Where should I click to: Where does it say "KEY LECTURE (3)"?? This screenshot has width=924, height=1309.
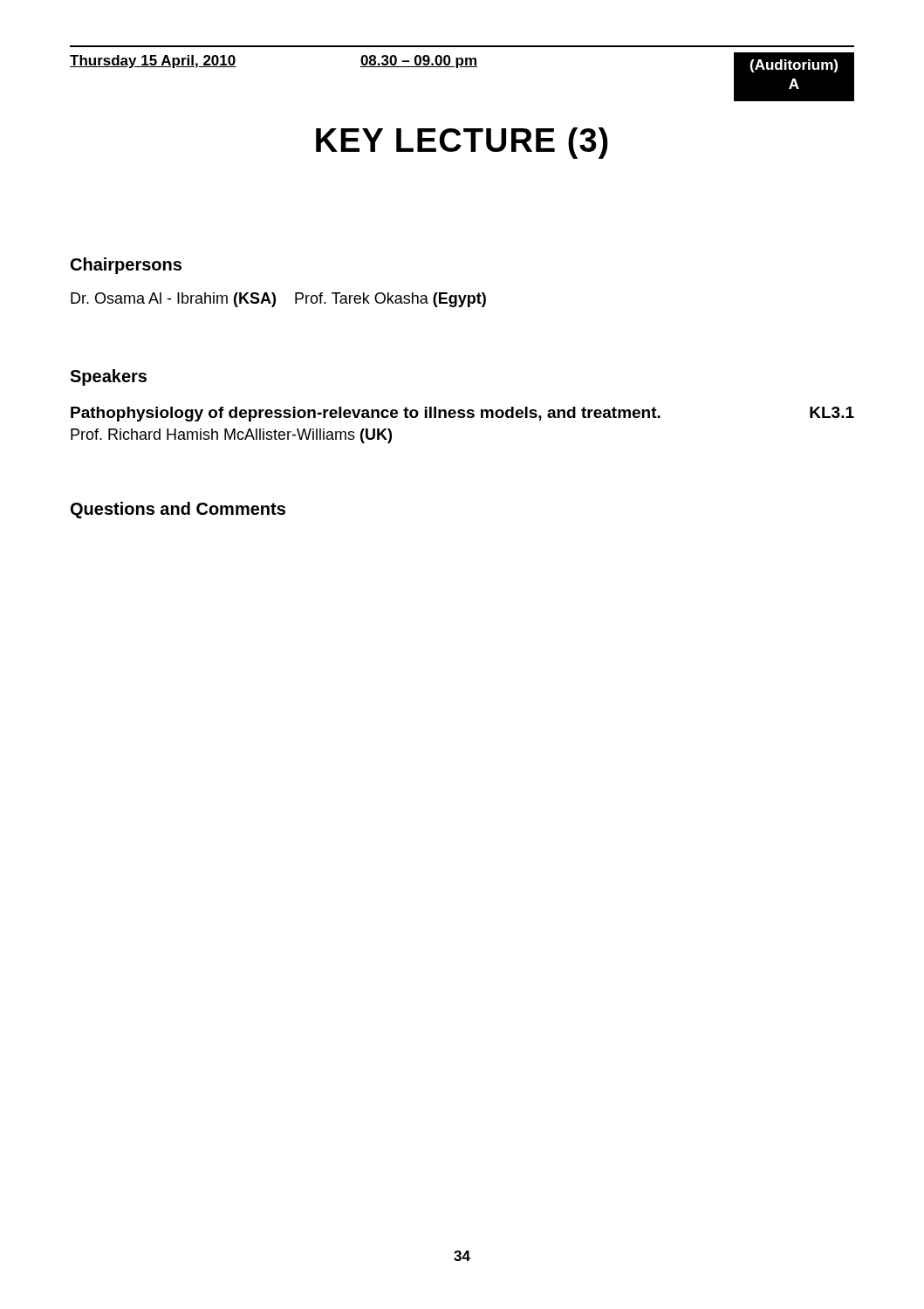[x=462, y=141]
